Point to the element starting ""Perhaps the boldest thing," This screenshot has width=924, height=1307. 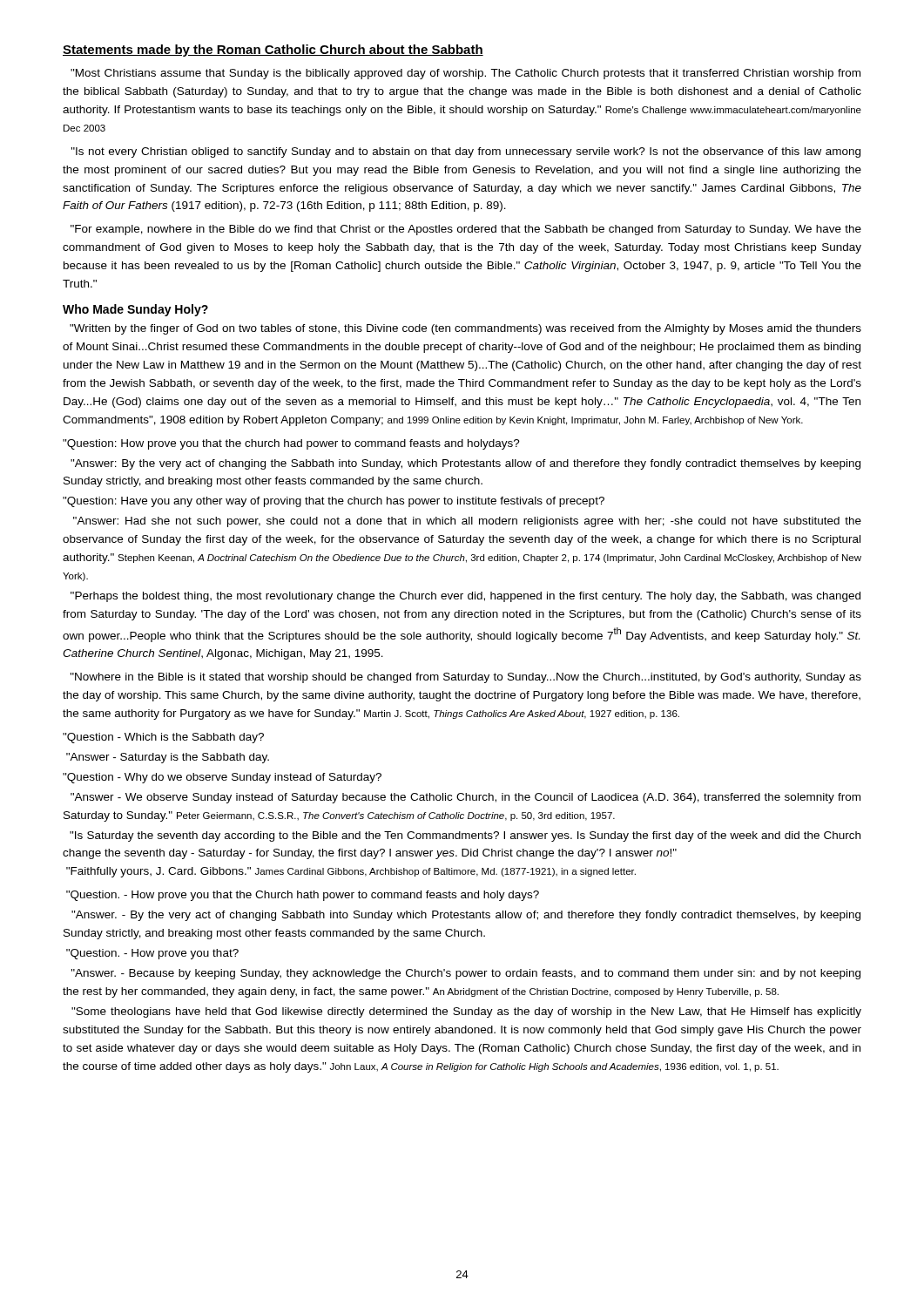462,624
